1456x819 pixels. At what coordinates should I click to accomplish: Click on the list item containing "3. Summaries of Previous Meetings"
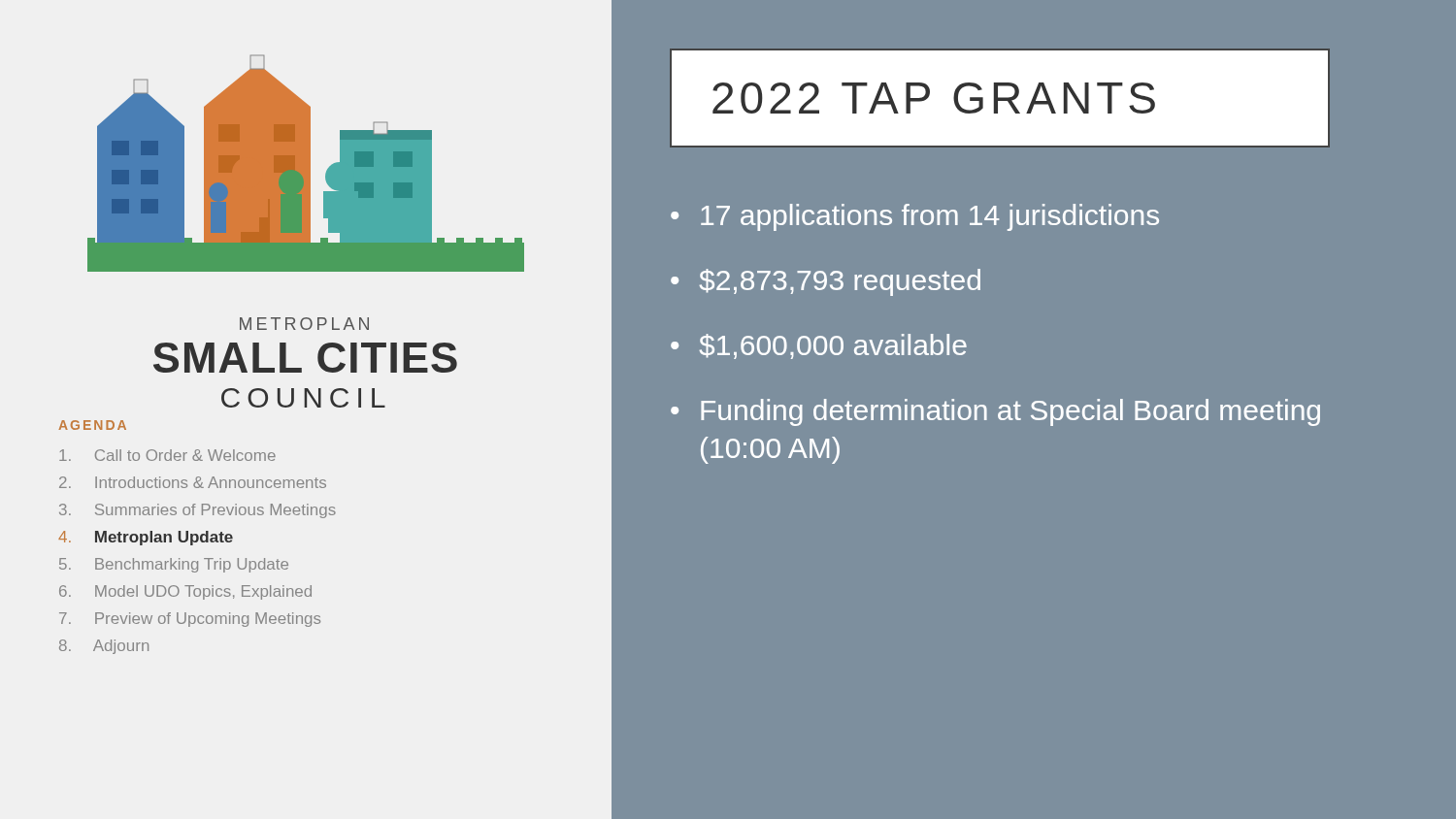pos(197,510)
